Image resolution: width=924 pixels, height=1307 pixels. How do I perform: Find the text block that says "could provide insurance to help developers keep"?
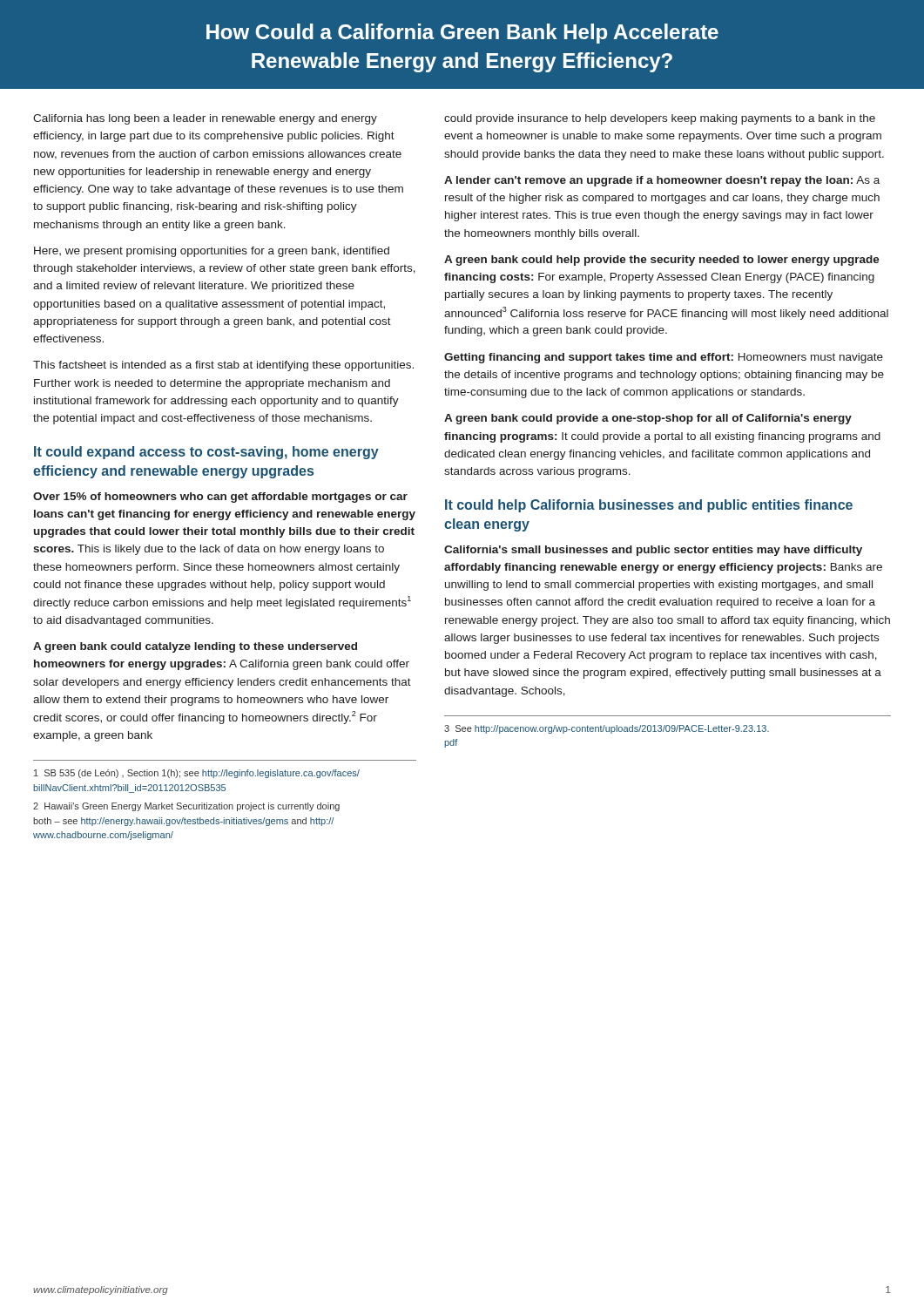[668, 136]
